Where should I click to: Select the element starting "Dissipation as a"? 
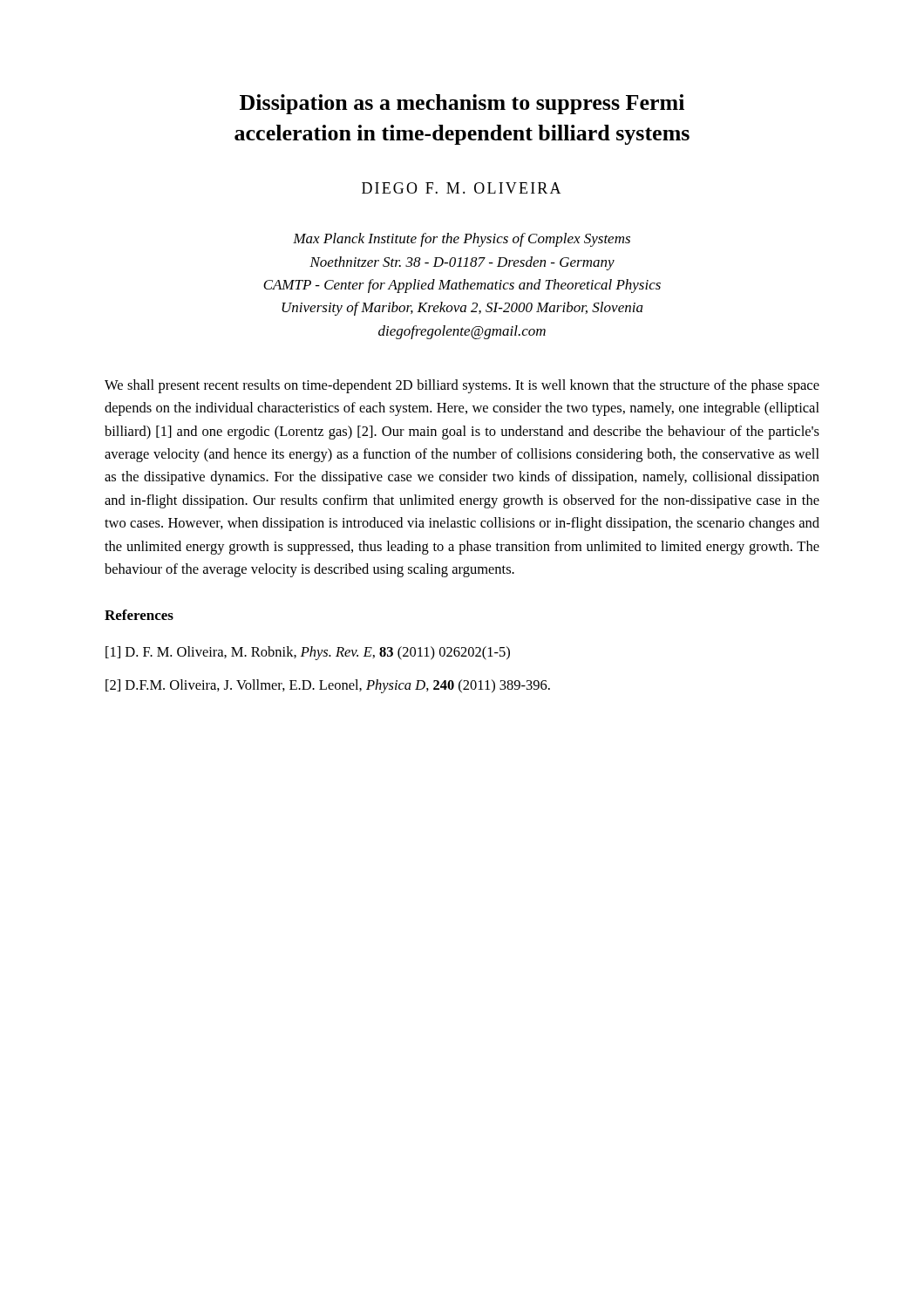(x=462, y=118)
